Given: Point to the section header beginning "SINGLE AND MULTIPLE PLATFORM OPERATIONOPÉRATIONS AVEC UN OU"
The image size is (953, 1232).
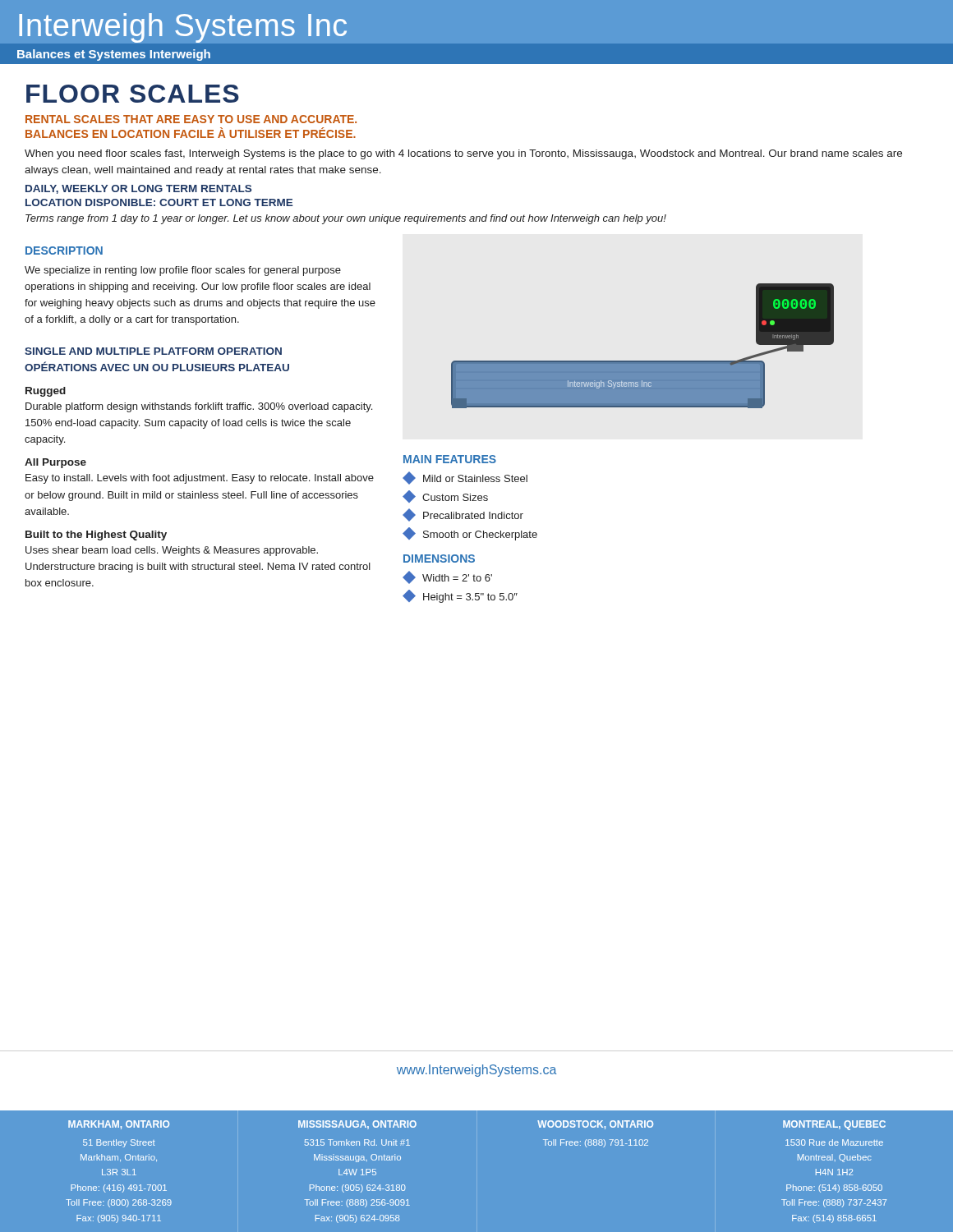Looking at the screenshot, I should pos(201,360).
